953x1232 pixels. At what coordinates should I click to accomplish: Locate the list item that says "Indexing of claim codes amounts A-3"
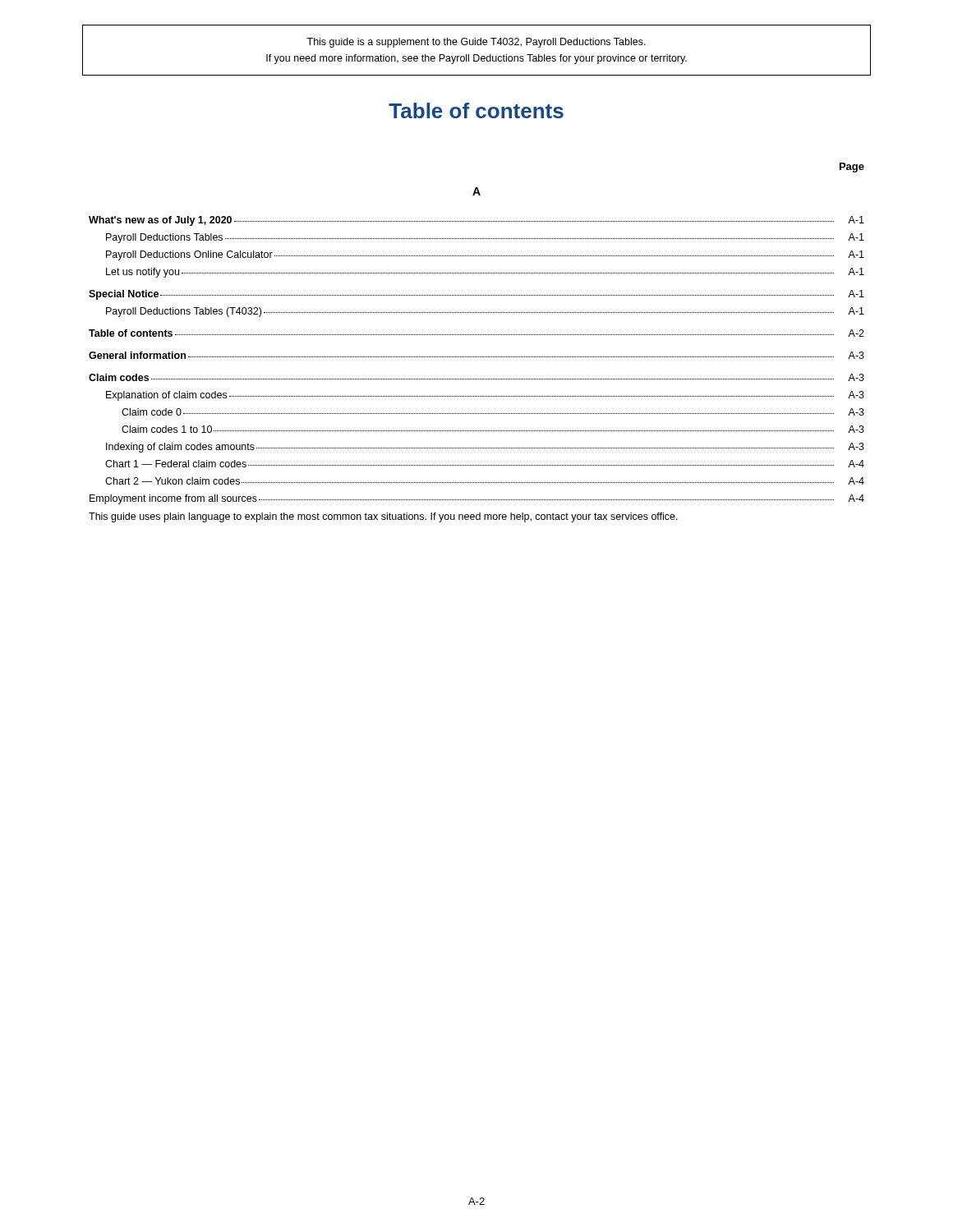(x=476, y=447)
